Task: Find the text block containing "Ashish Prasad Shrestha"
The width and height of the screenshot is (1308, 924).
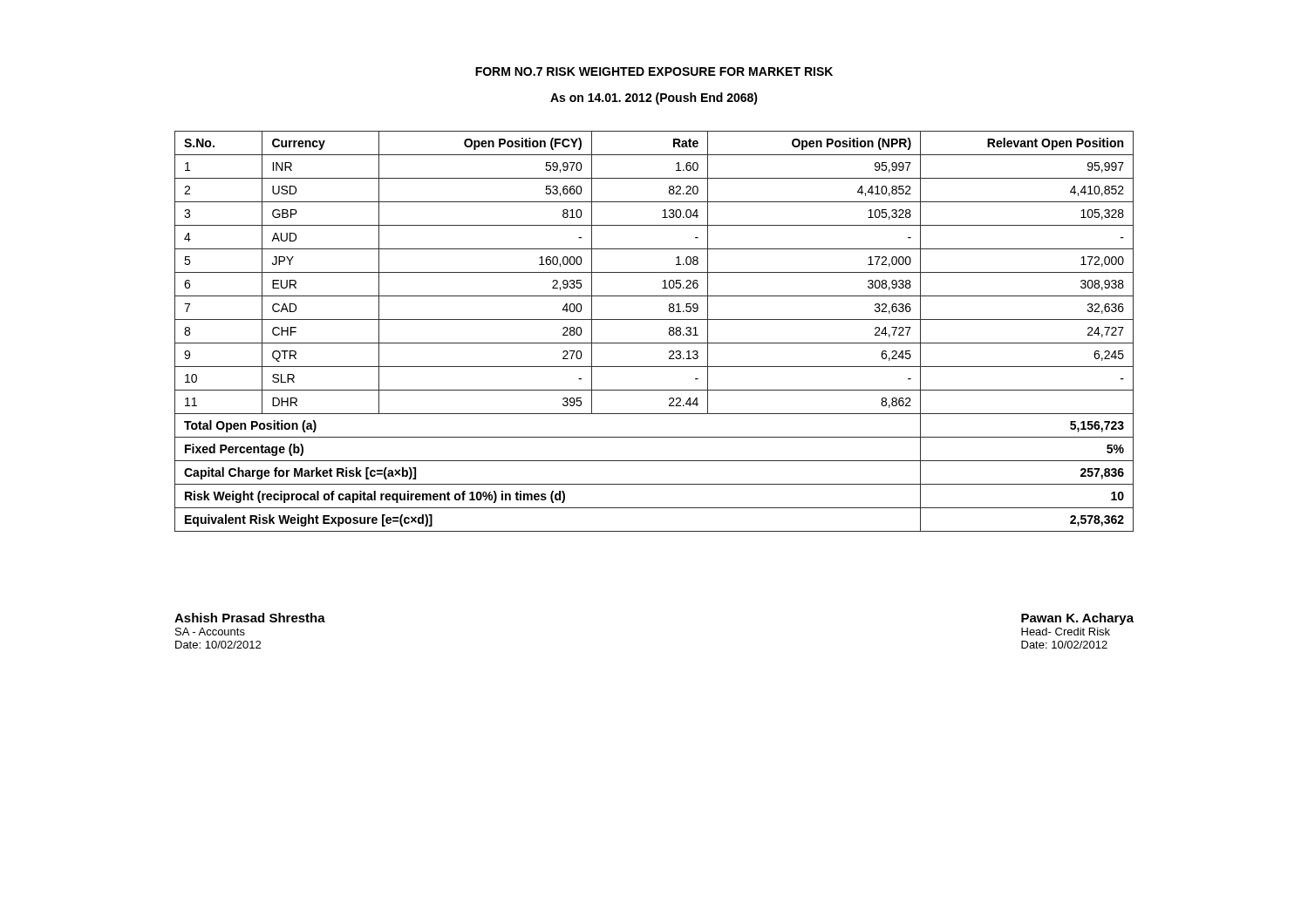Action: 250,631
